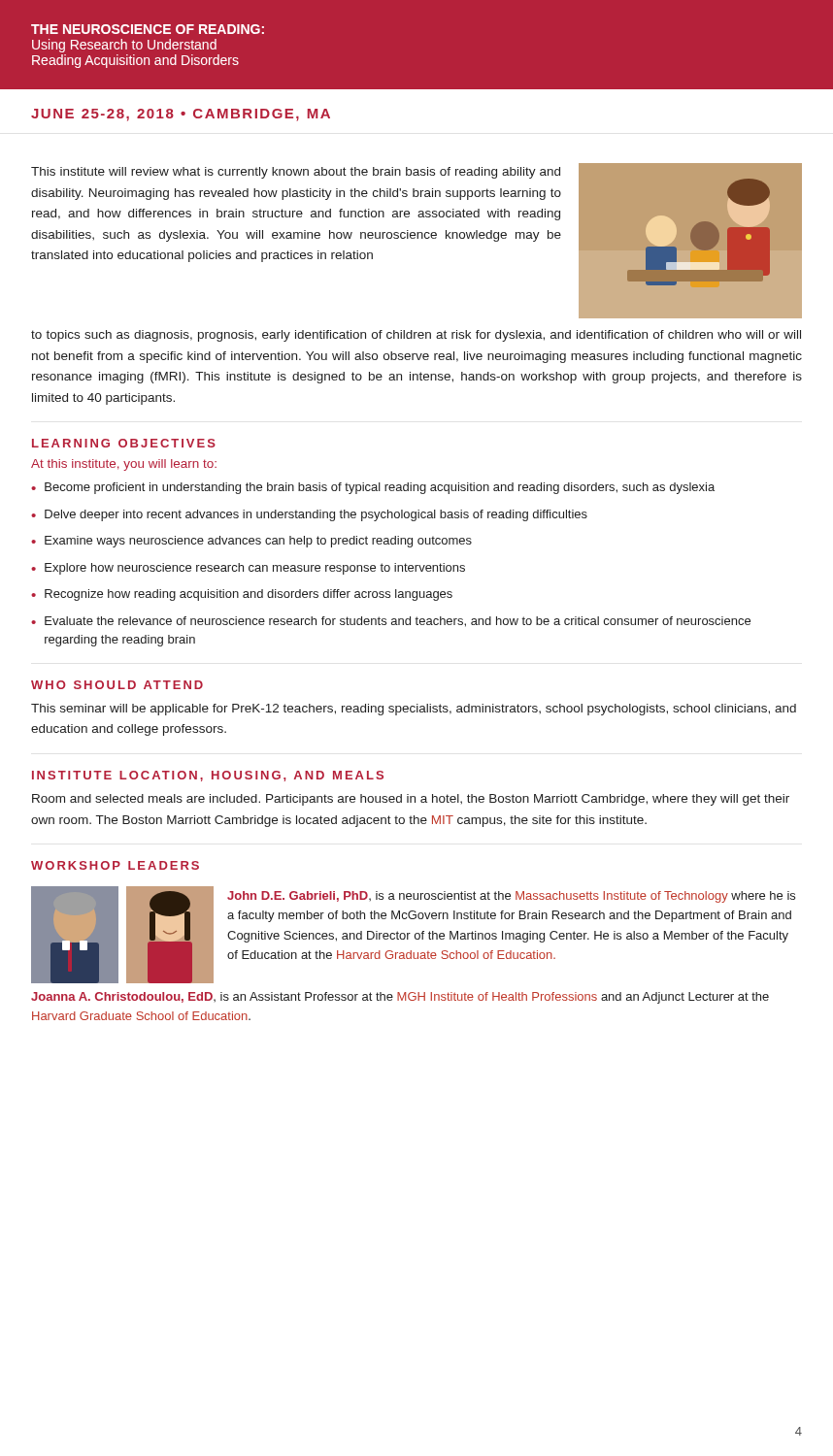Find the section header that reads "LEARNING OBJECTIVES"
833x1456 pixels.
(124, 443)
